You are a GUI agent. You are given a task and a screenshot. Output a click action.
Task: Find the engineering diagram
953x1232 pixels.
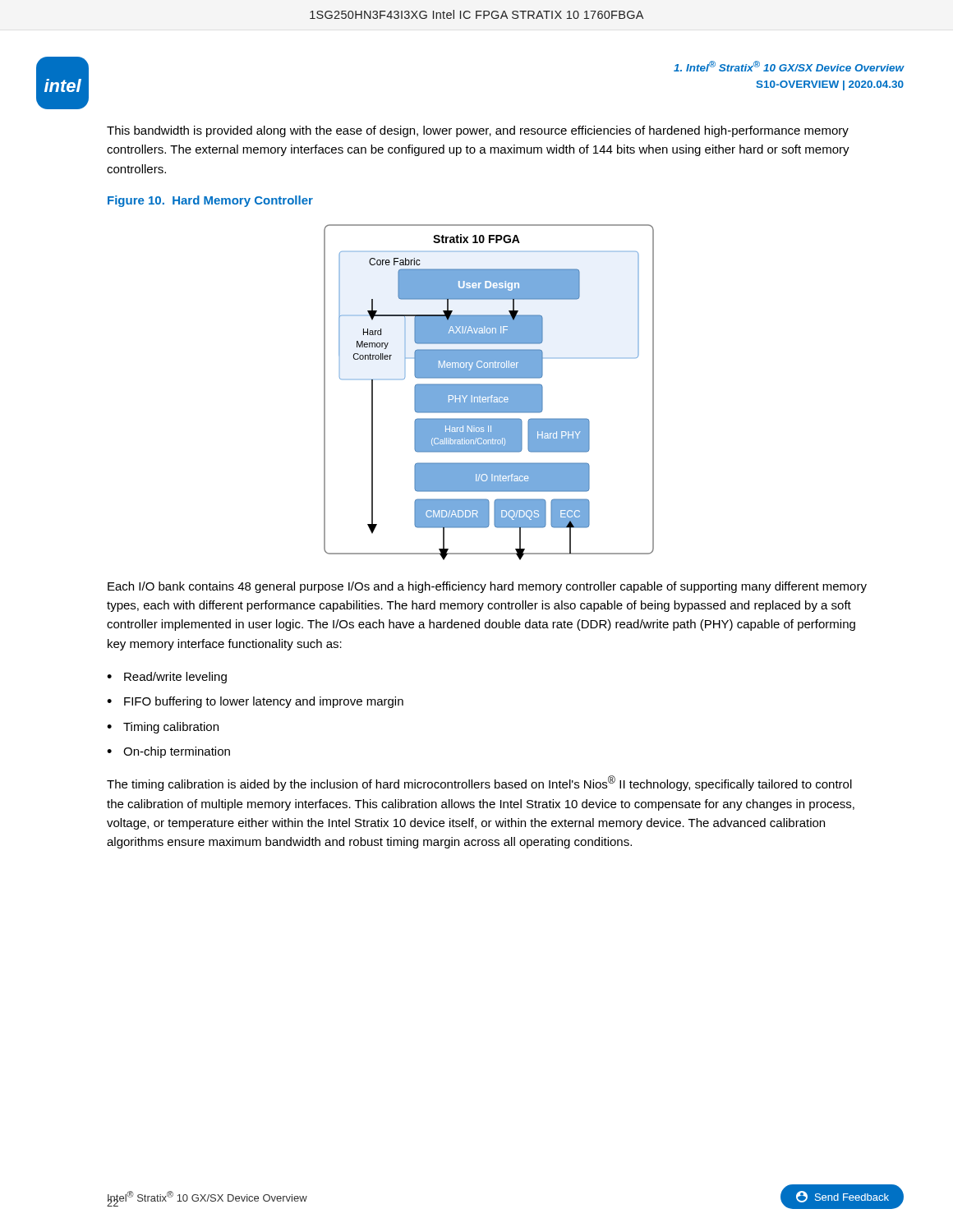coord(489,389)
